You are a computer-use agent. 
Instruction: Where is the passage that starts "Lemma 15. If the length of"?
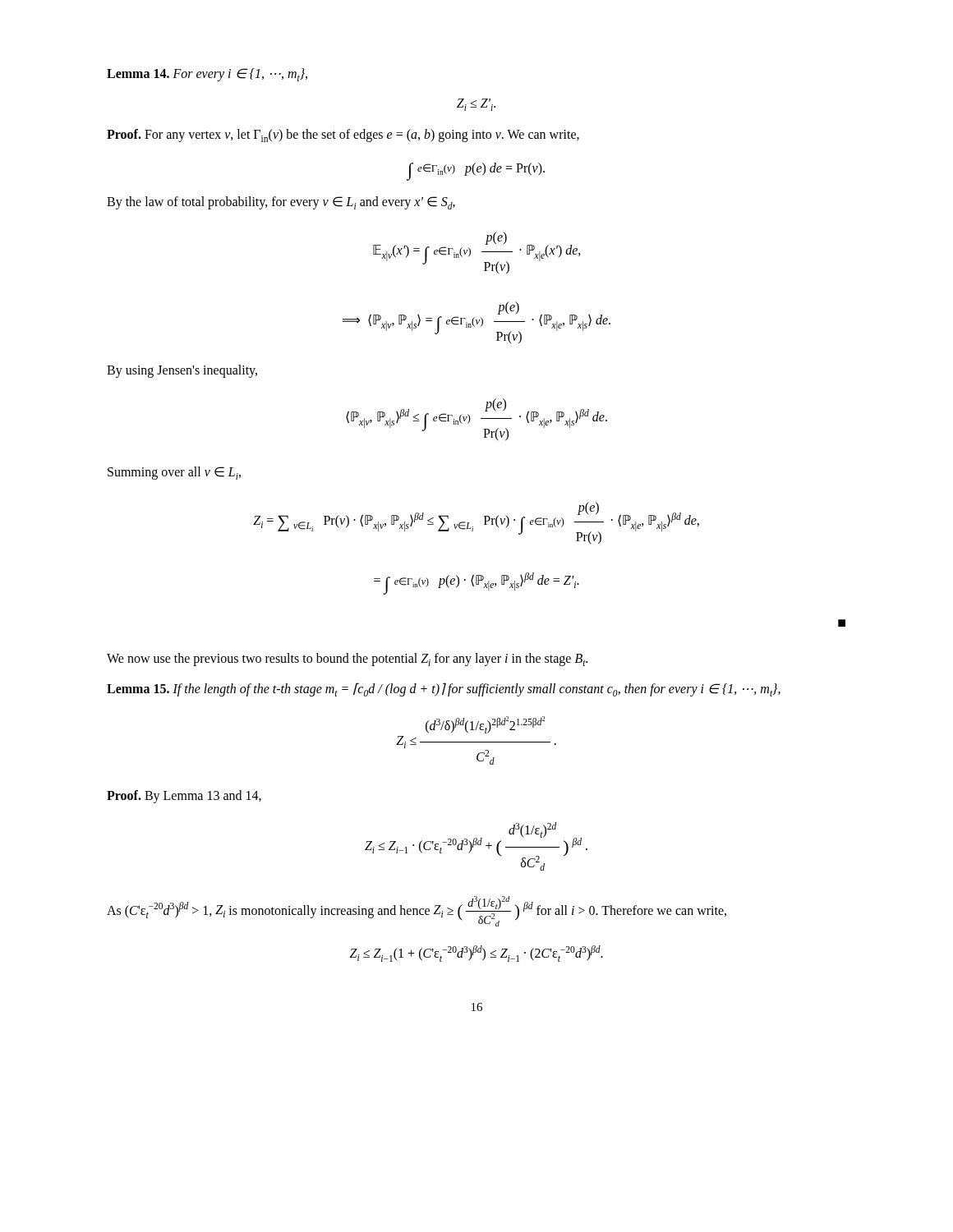pos(444,690)
